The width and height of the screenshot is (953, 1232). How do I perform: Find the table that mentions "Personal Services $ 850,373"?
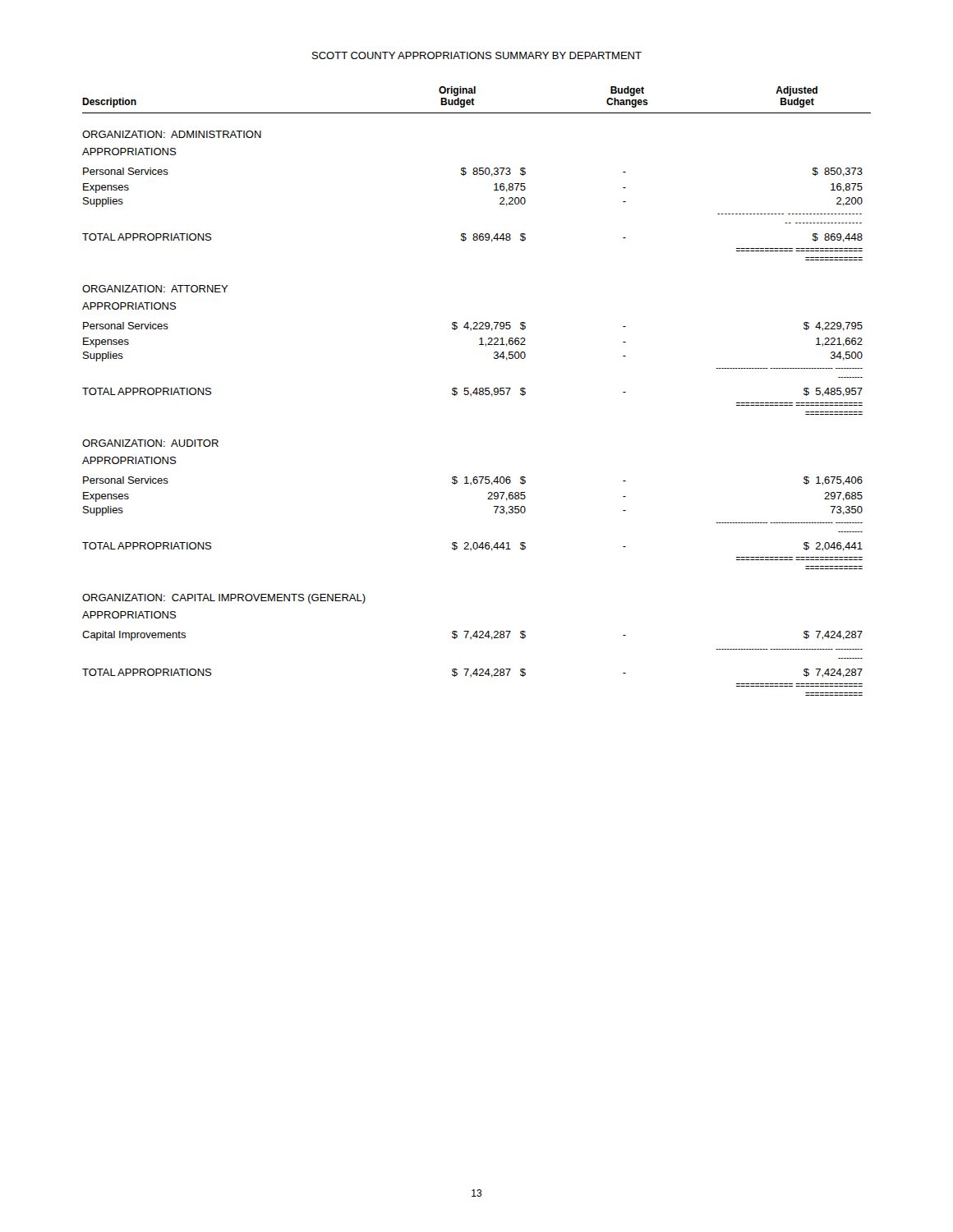pyautogui.click(x=476, y=214)
